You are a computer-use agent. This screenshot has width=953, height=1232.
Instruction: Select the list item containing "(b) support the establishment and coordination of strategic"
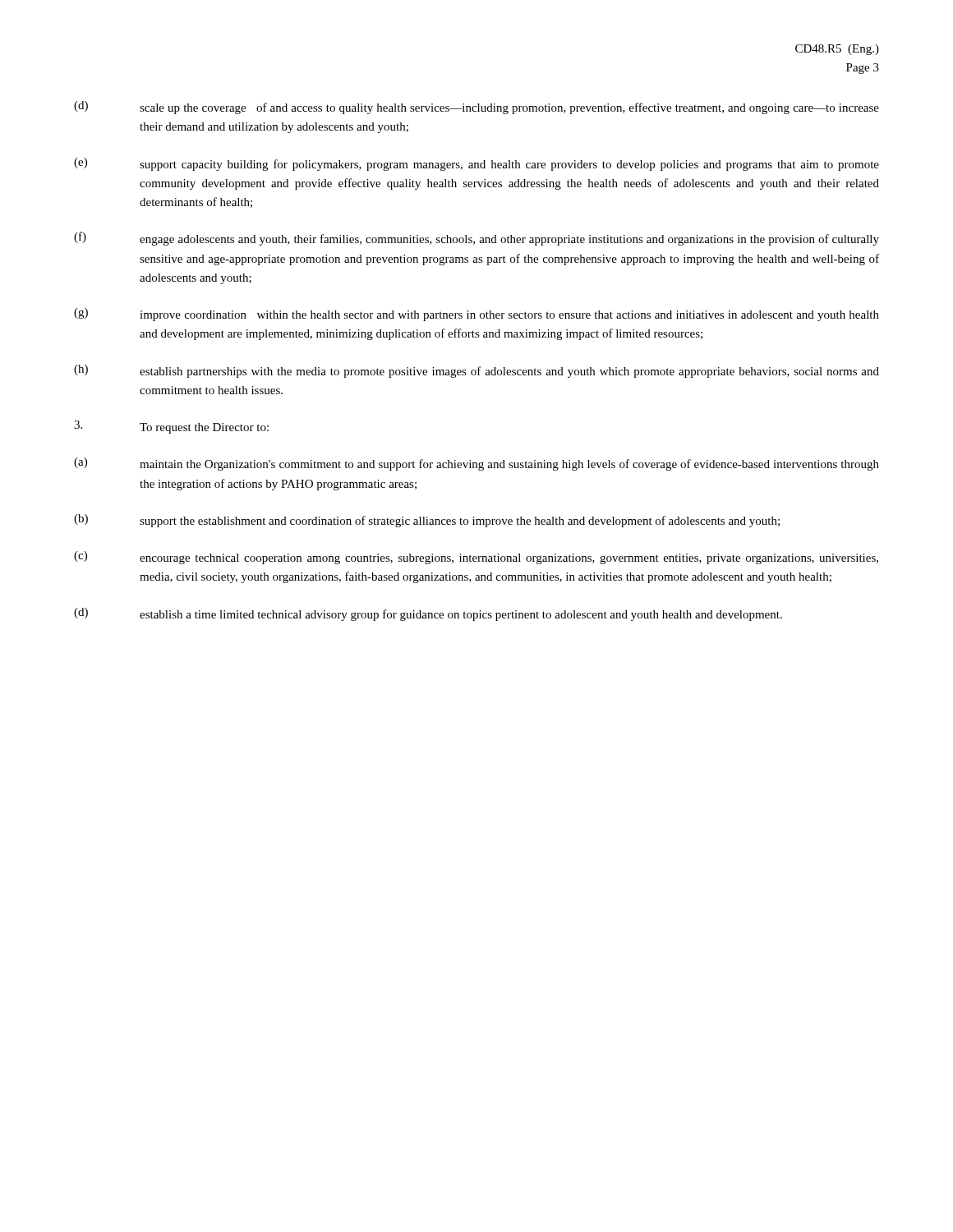tap(476, 521)
